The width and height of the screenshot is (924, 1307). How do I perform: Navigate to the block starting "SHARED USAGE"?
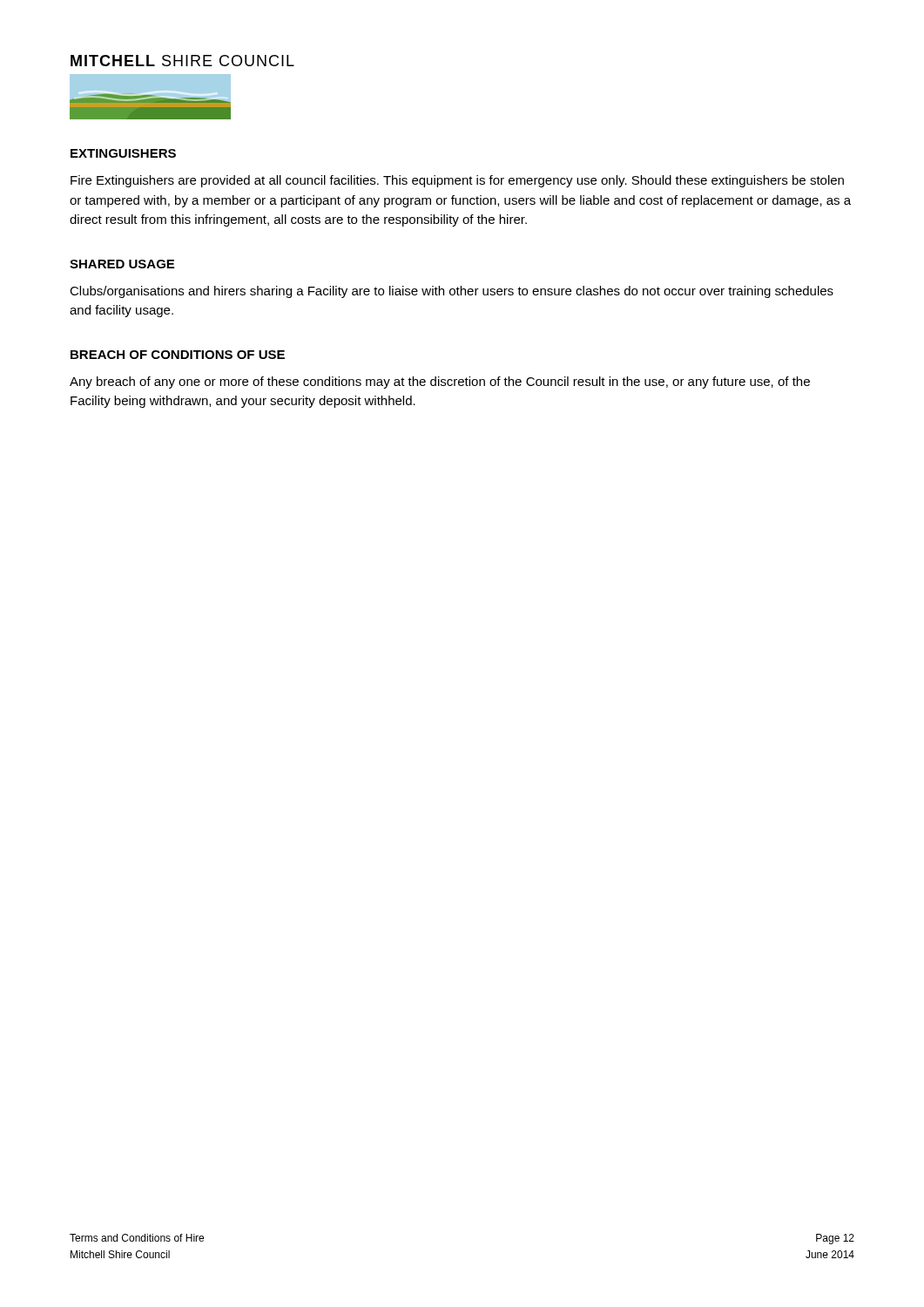(x=122, y=263)
